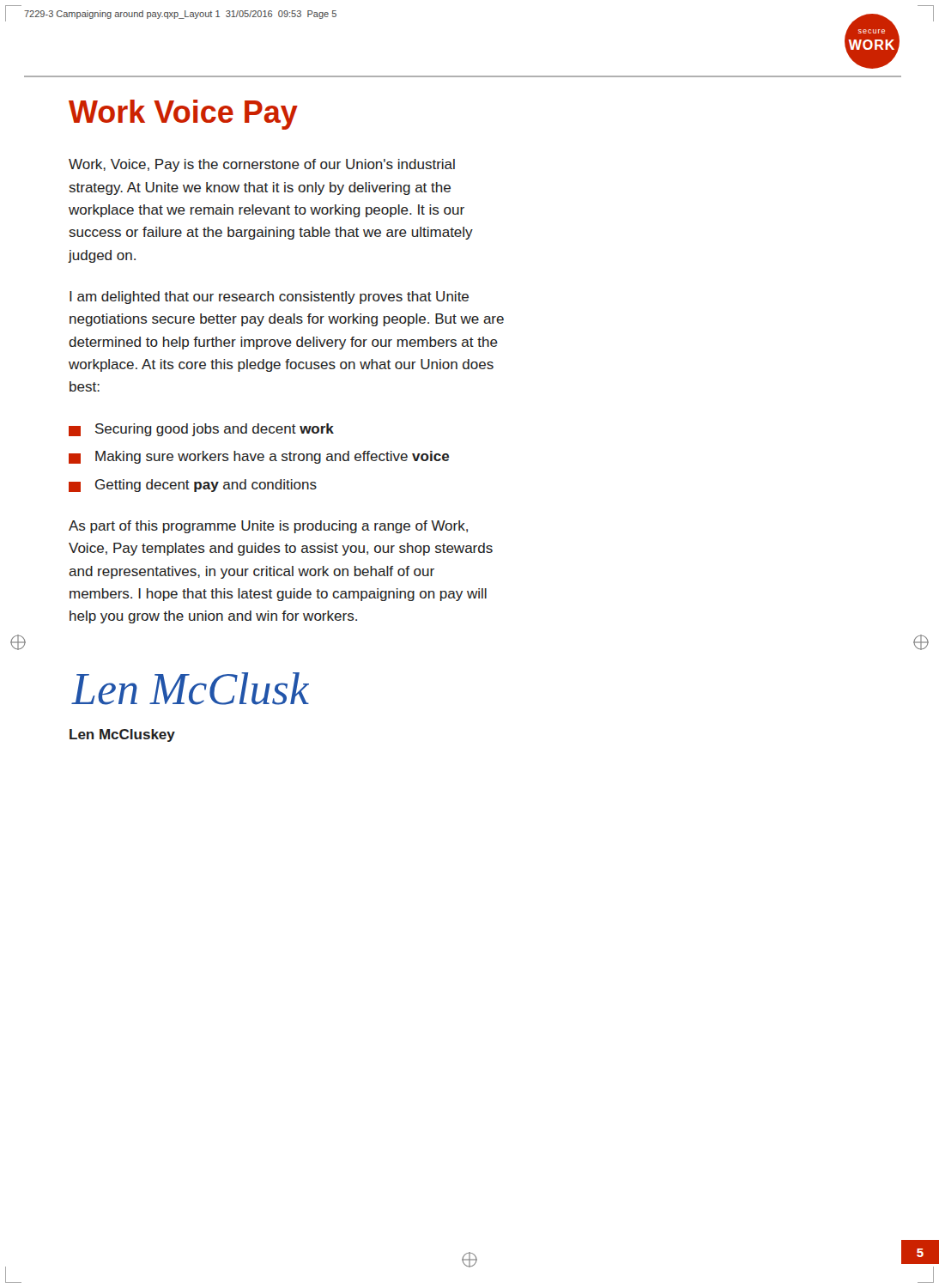Find the title with the text "Work Voice Pay"

(183, 112)
